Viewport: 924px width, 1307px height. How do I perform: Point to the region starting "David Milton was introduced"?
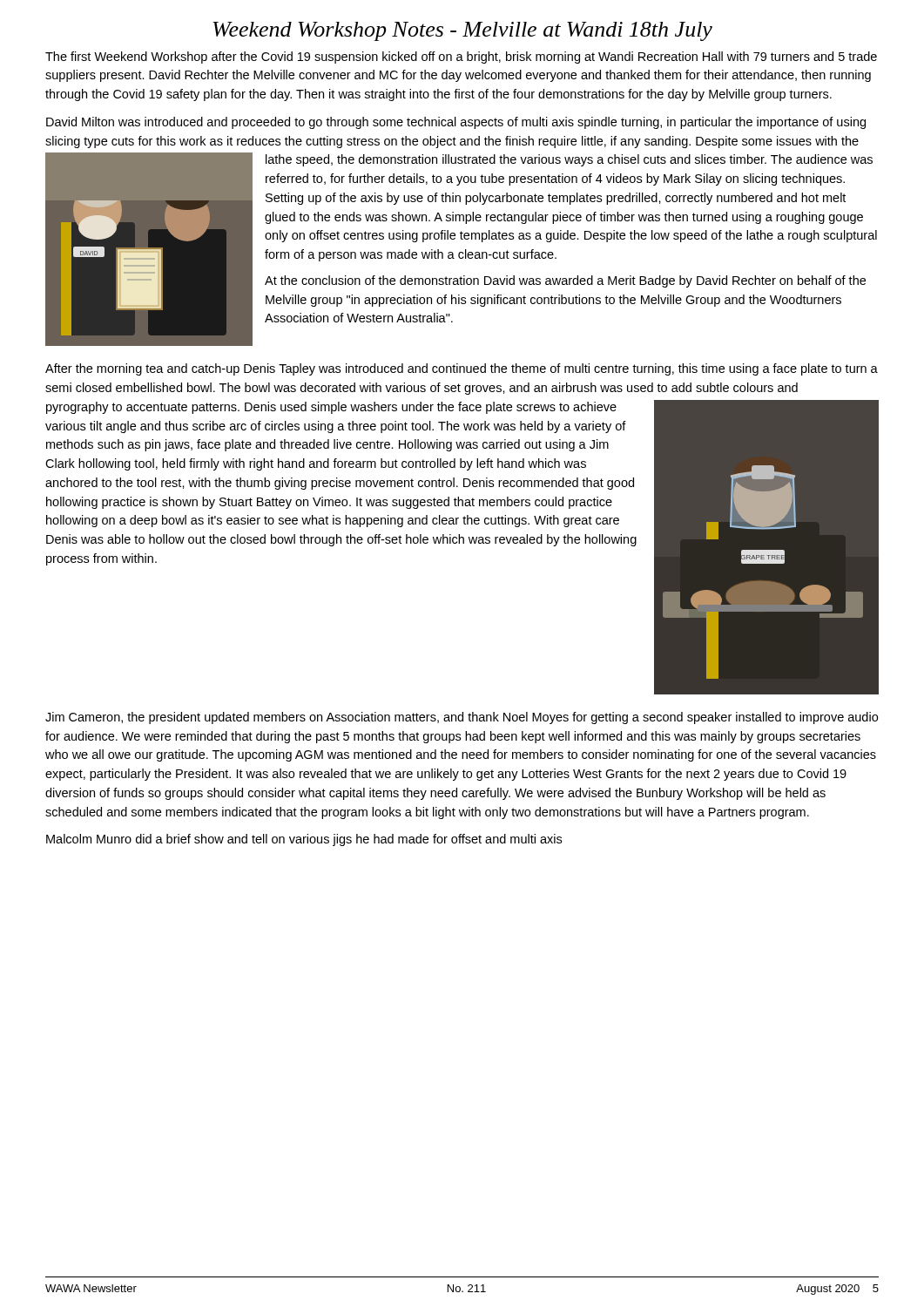pyautogui.click(x=461, y=190)
